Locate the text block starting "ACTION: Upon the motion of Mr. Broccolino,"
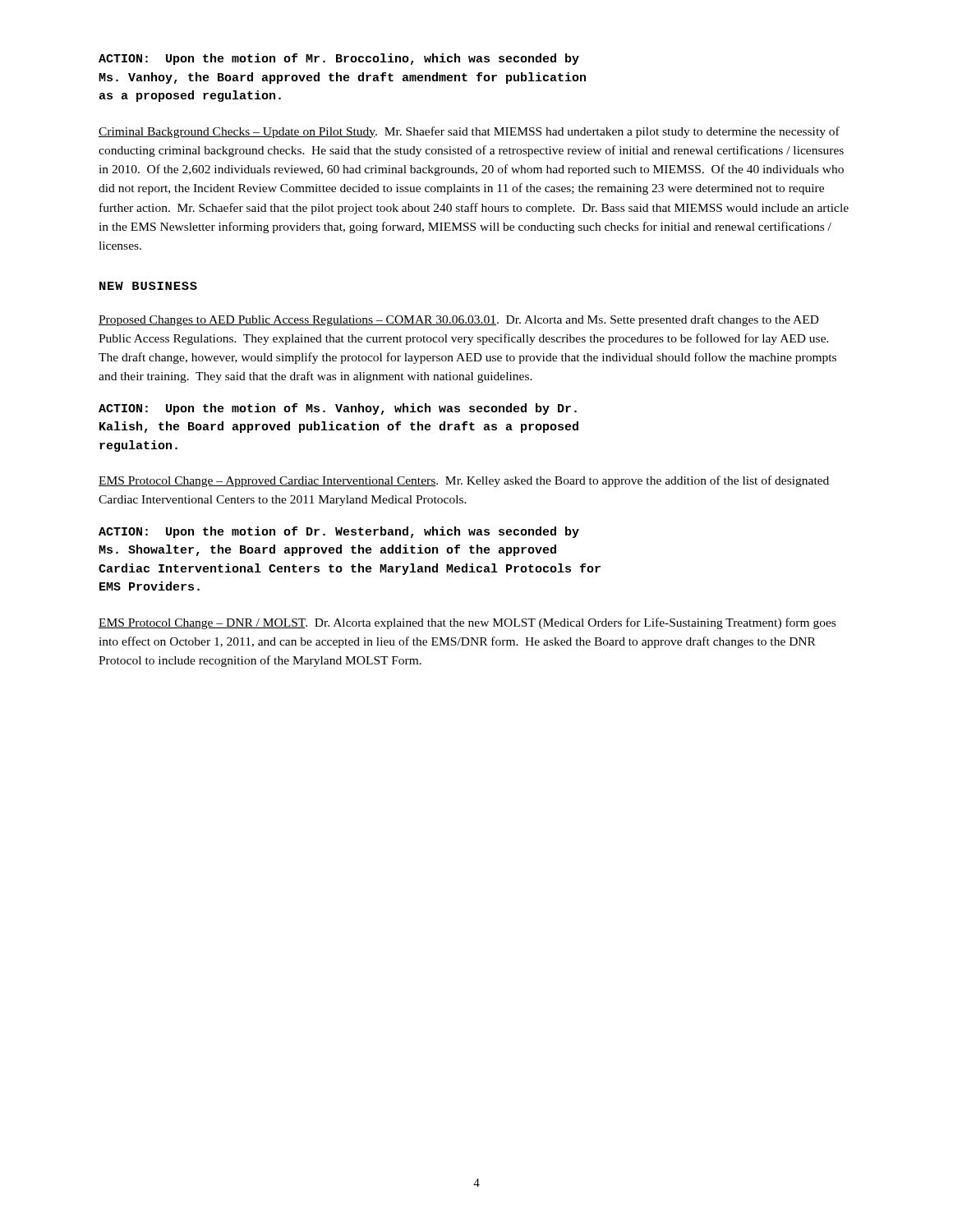 [343, 78]
